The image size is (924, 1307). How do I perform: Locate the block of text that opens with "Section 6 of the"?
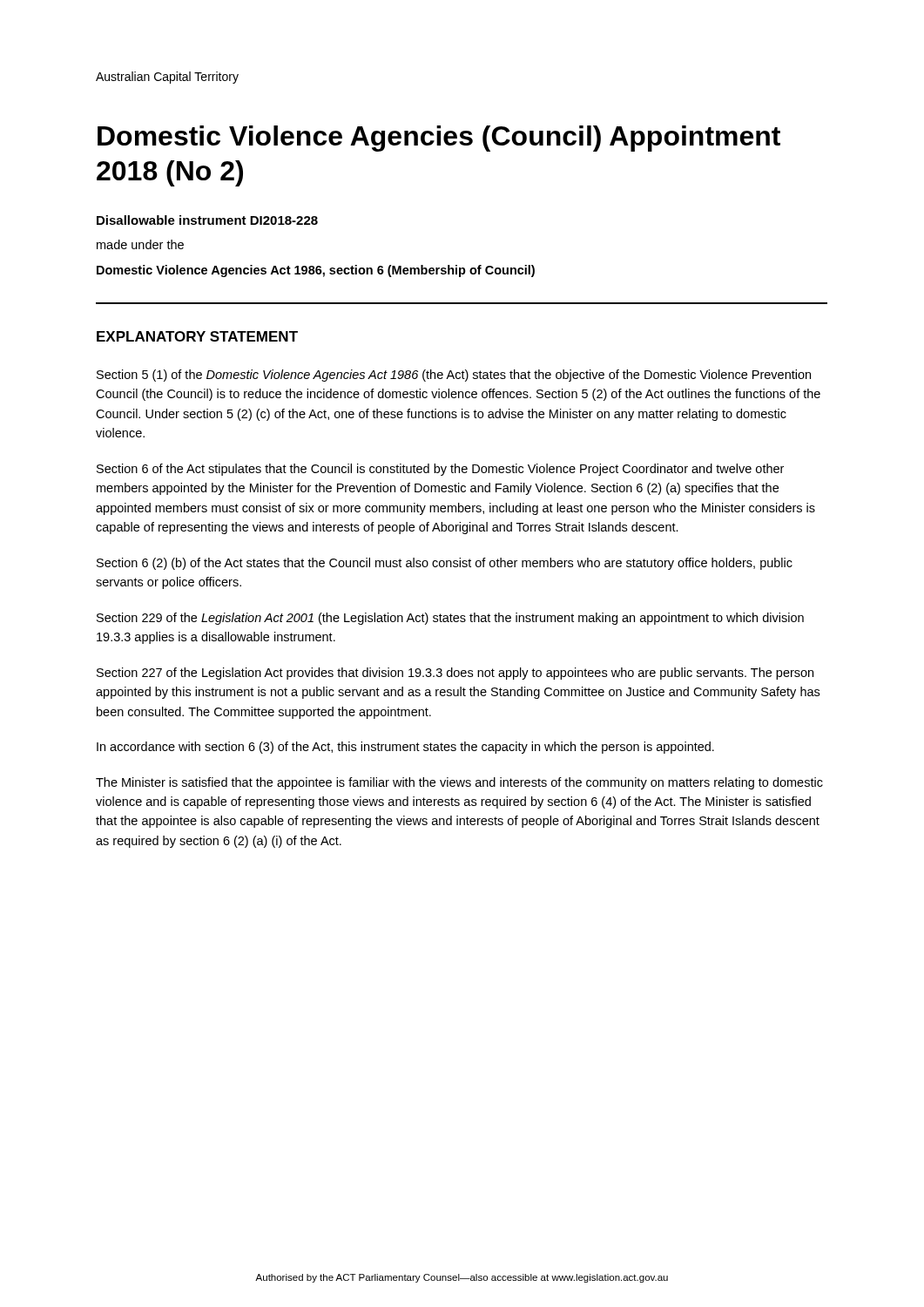click(455, 498)
